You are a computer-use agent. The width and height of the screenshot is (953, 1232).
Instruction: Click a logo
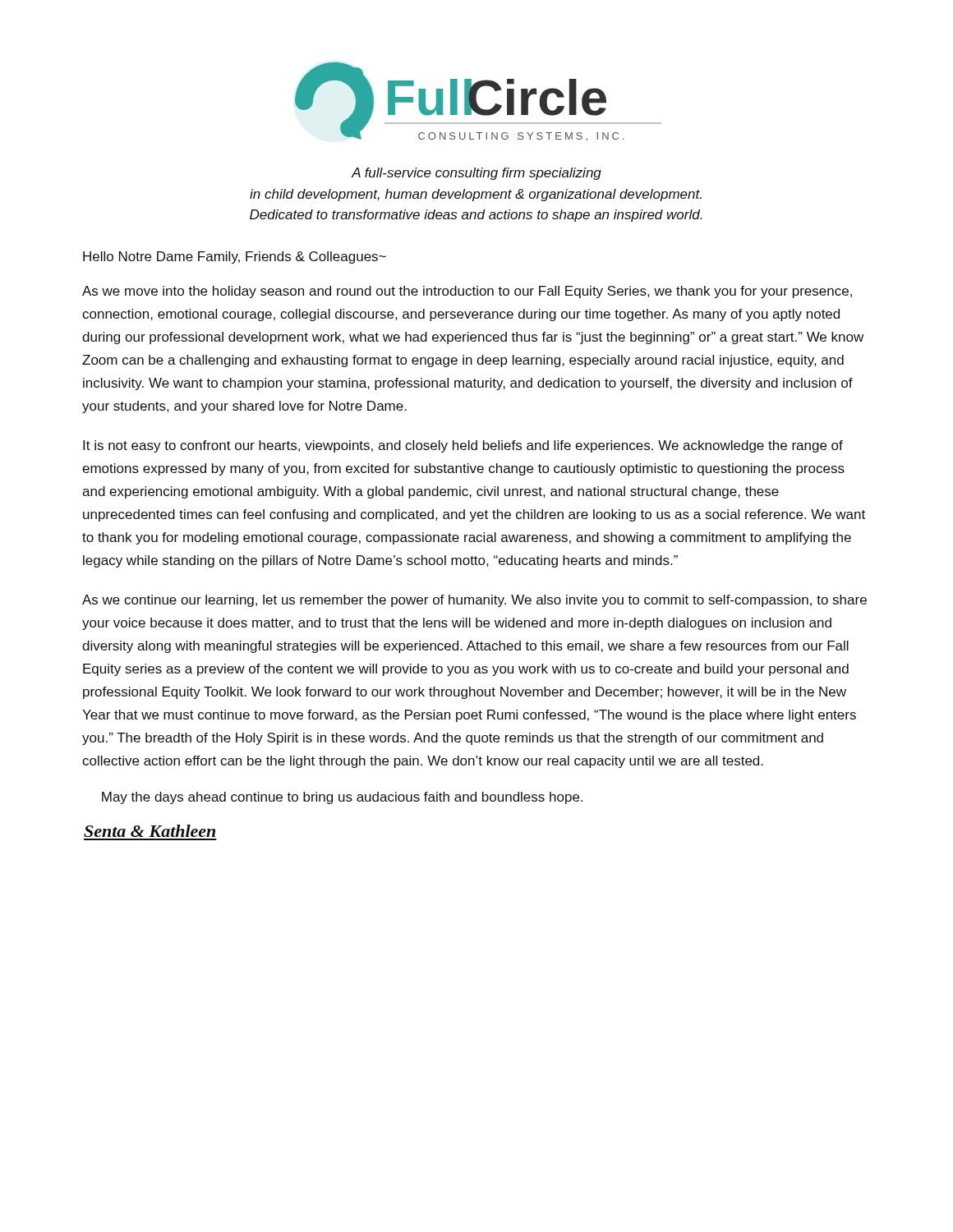pos(476,104)
